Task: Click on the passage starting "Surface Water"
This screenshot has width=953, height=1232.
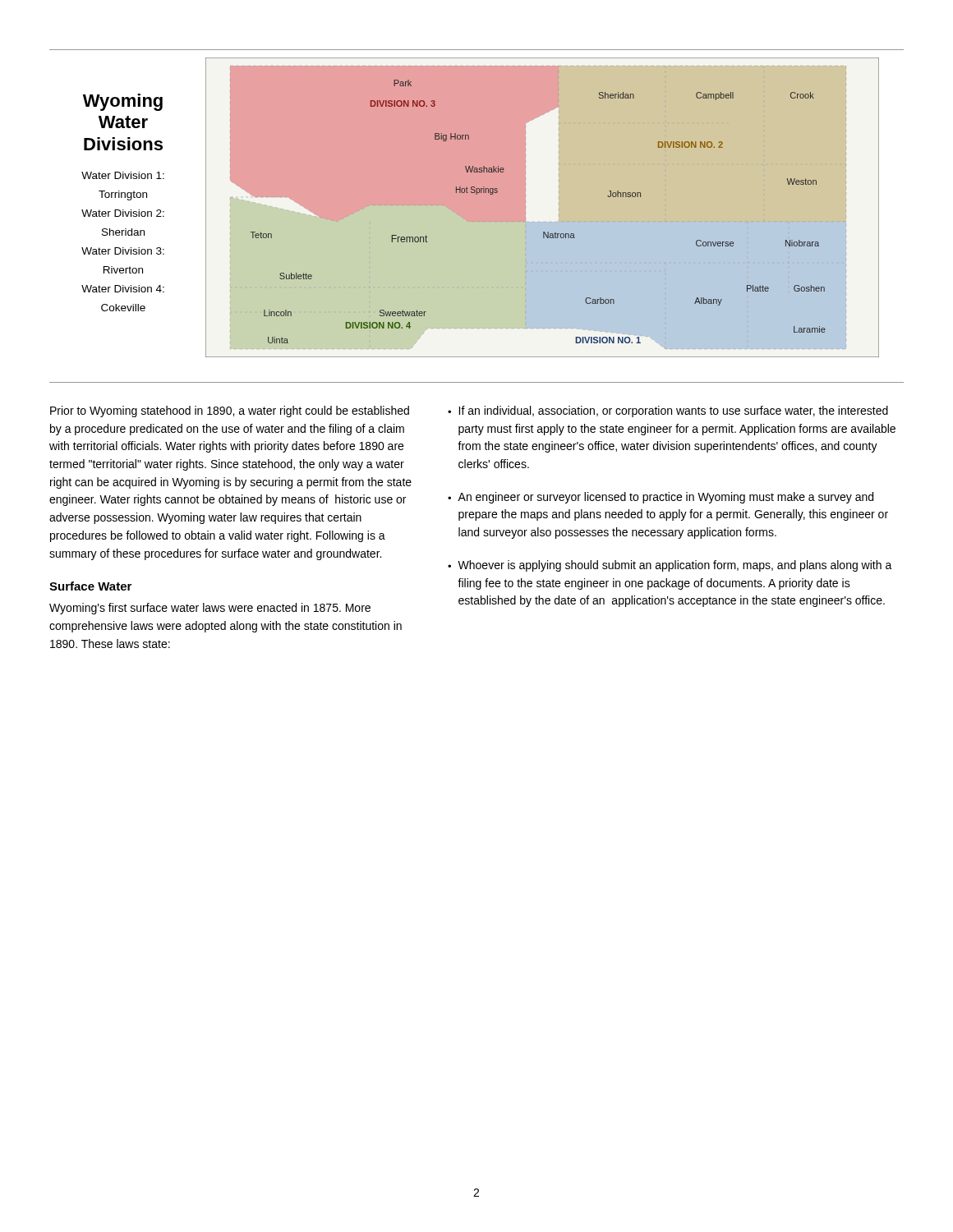Action: coord(90,586)
